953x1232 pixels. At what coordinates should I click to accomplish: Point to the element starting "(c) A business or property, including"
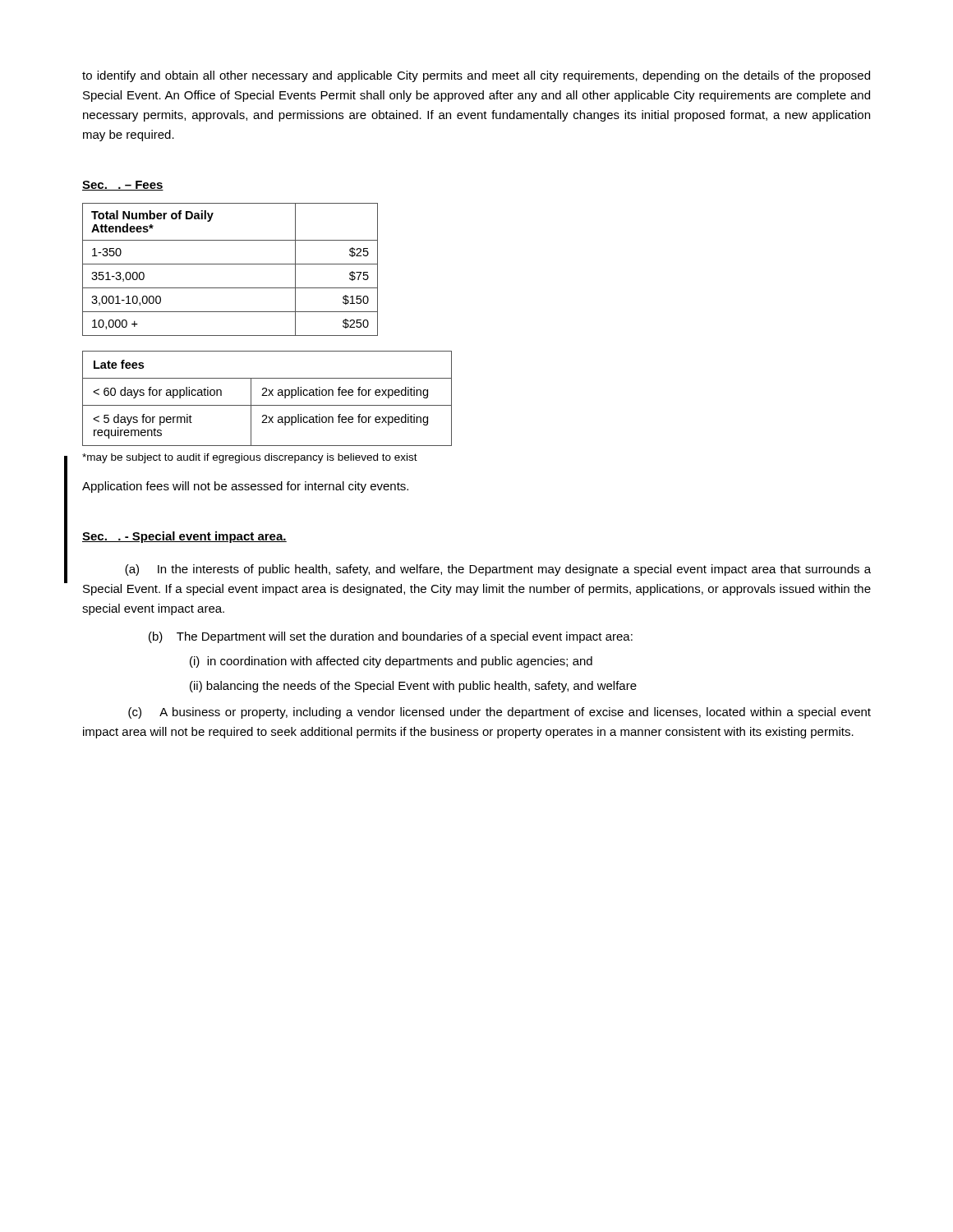(x=476, y=722)
